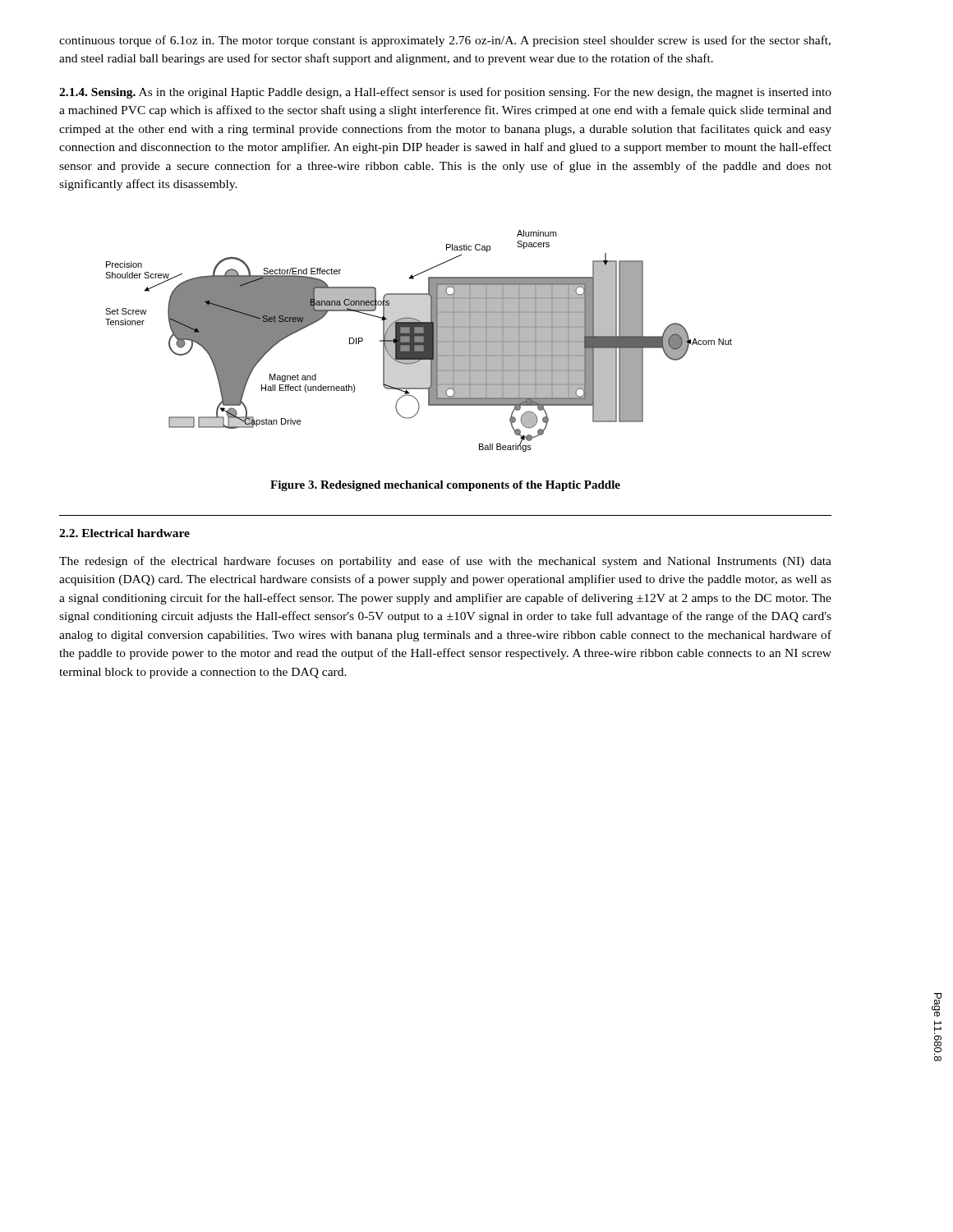
Task: Locate the engineering diagram
Action: coord(445,341)
